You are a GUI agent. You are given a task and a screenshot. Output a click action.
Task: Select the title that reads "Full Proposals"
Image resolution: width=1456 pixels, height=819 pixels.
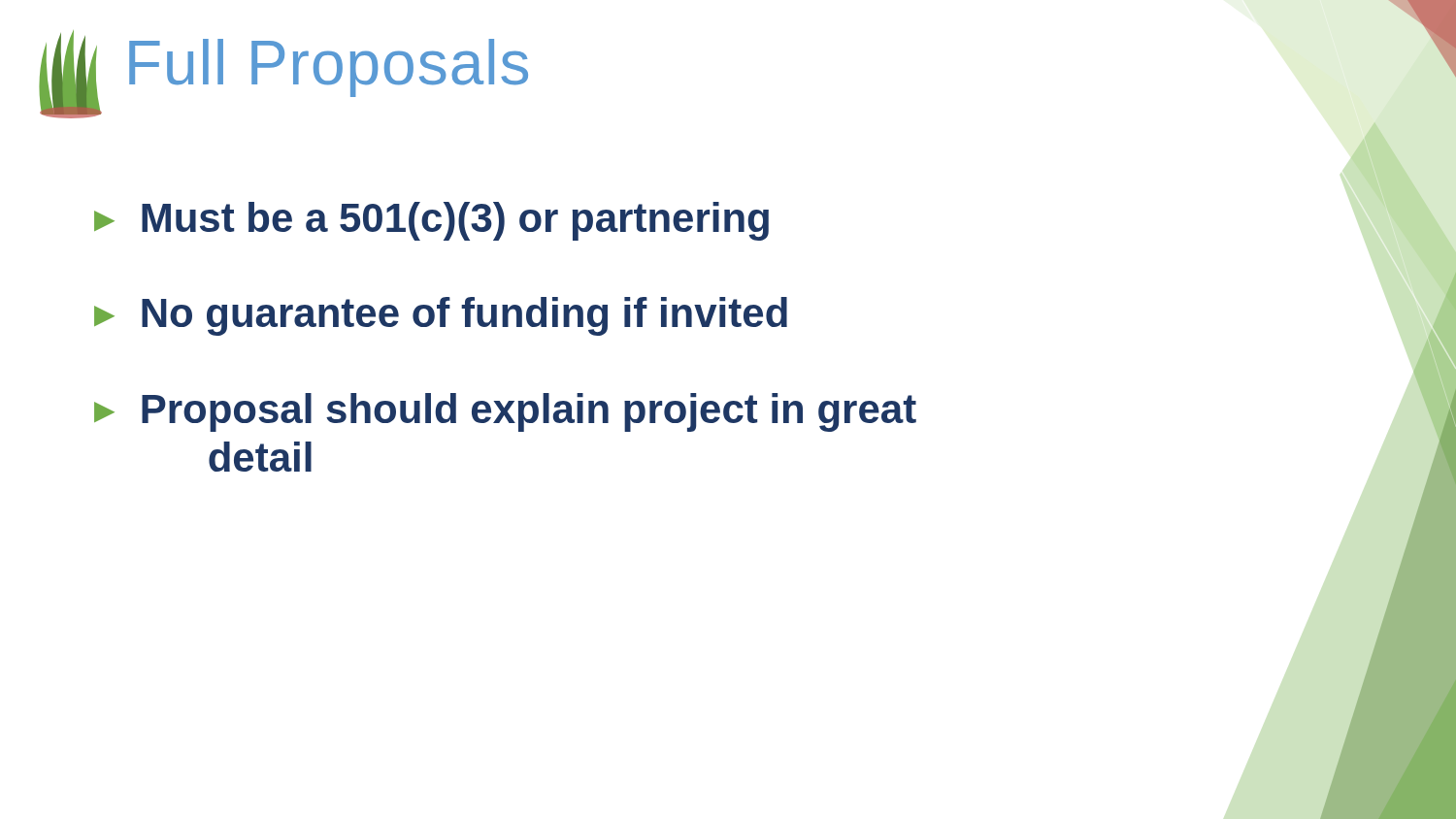(x=328, y=63)
